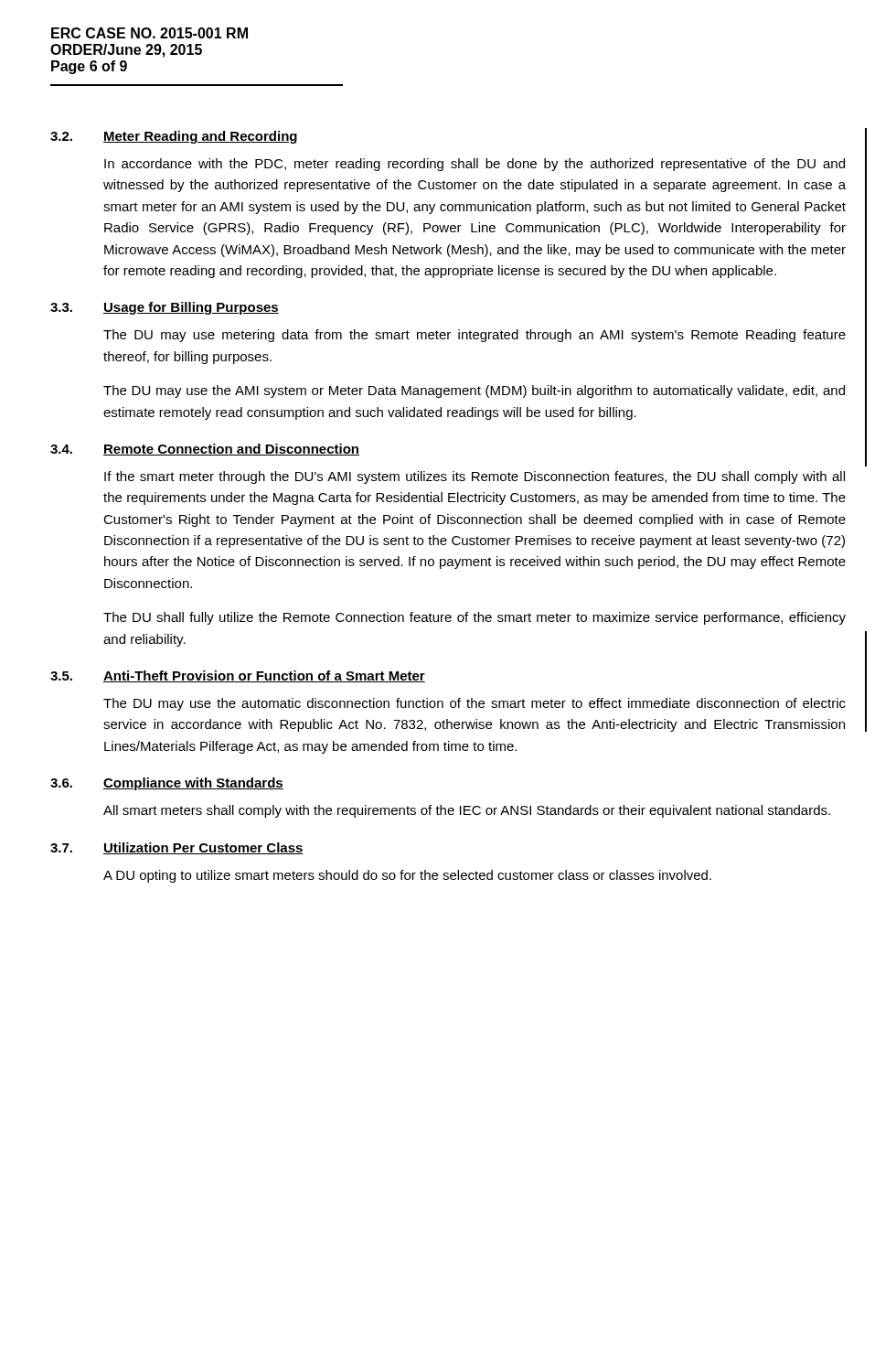Screen dimensions: 1372x896
Task: Click on the section header with the text "3.7. Utilization Per Customer Class"
Action: point(177,847)
